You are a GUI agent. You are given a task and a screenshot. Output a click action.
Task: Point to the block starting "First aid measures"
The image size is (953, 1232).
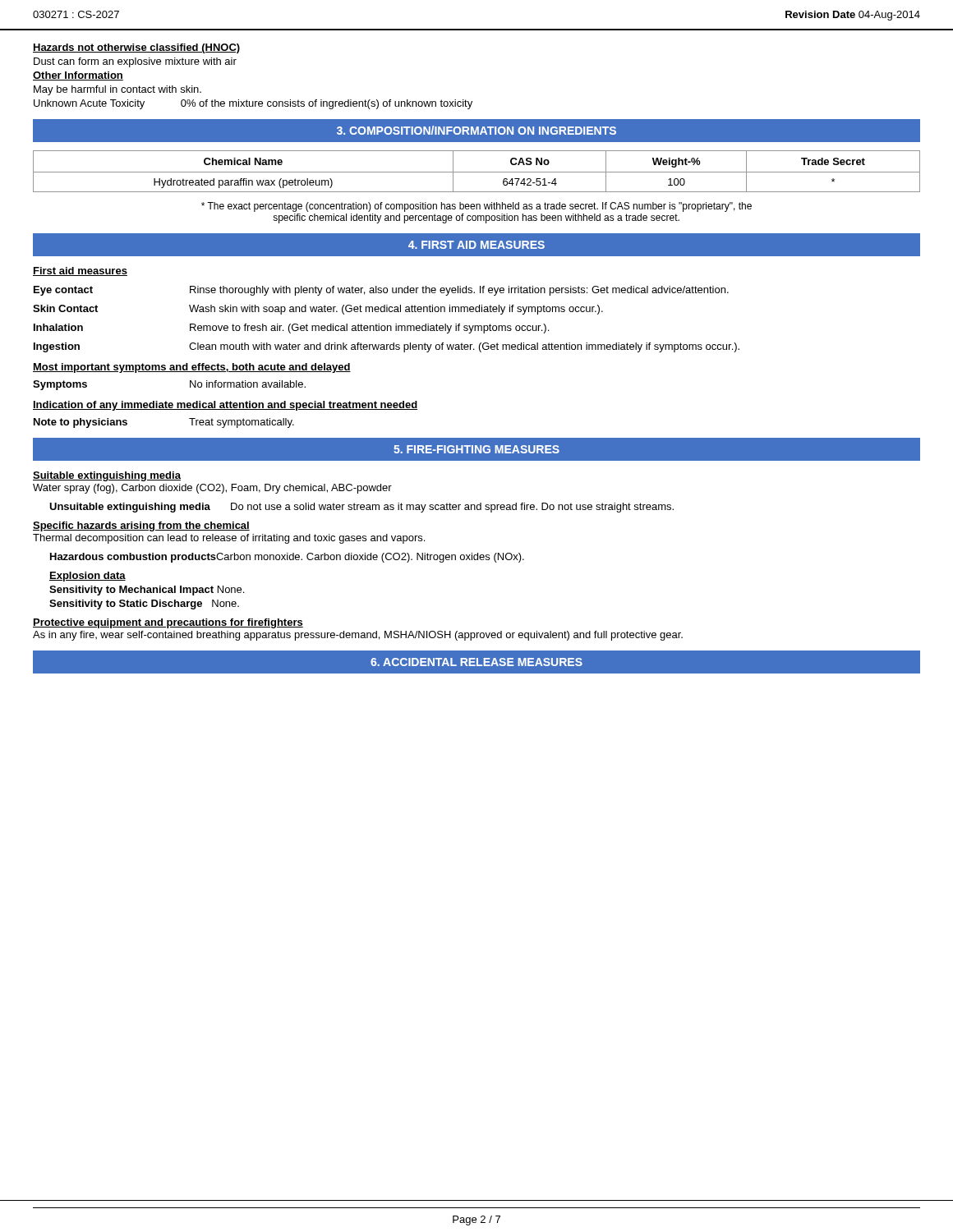[x=80, y=271]
